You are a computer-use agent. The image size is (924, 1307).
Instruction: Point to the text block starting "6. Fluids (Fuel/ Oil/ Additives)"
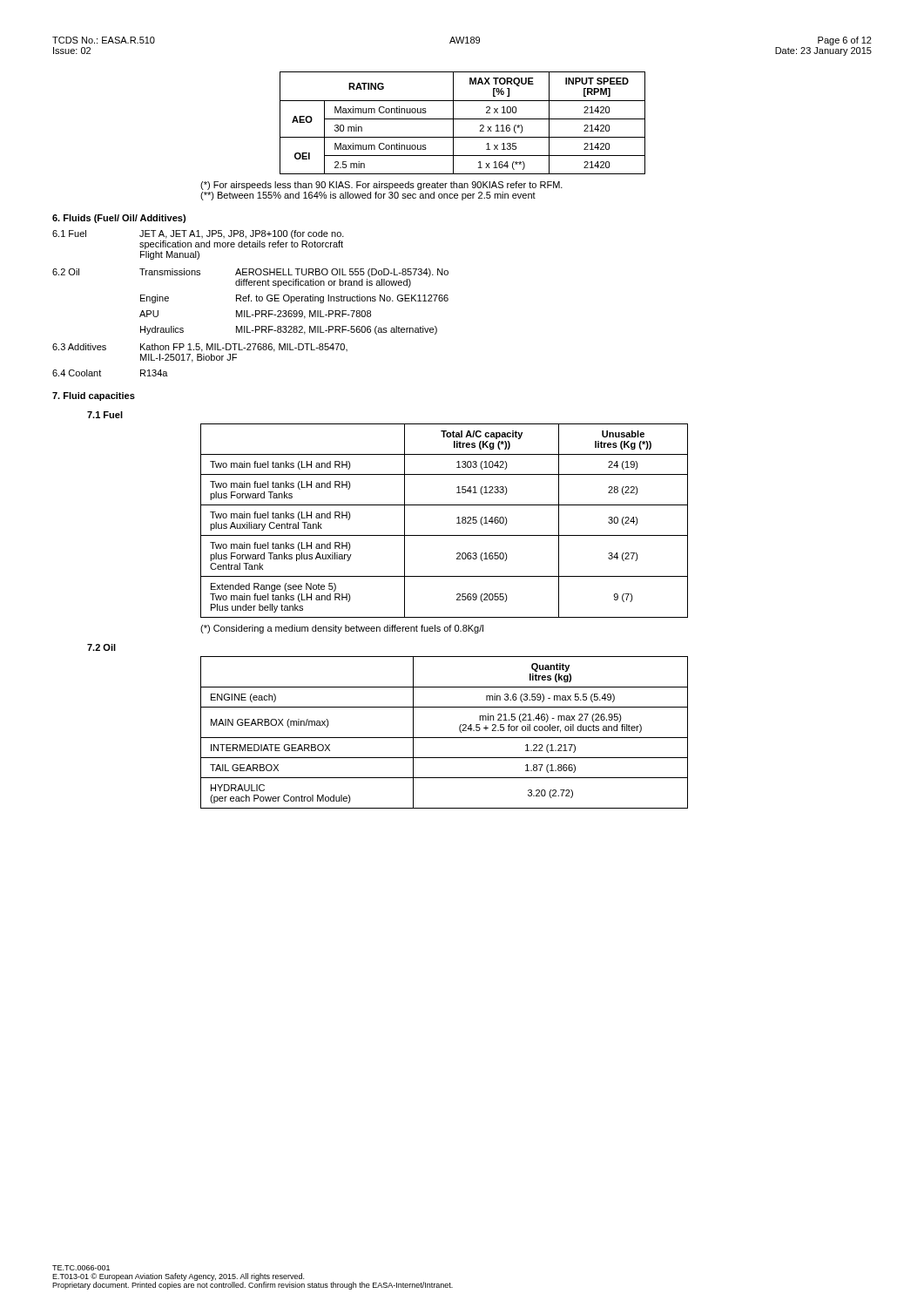tap(119, 218)
